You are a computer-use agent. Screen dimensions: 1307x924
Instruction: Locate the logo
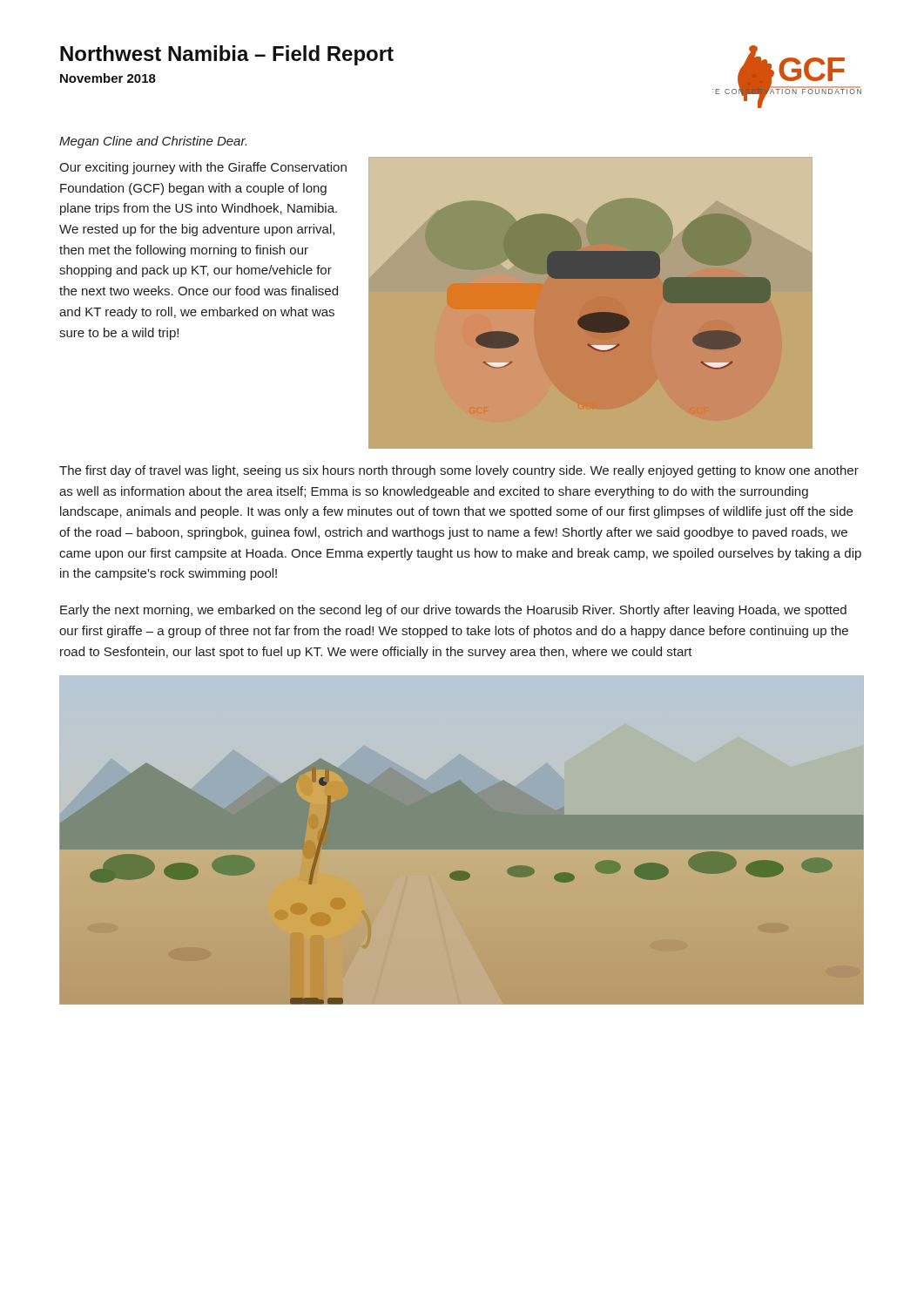[789, 82]
